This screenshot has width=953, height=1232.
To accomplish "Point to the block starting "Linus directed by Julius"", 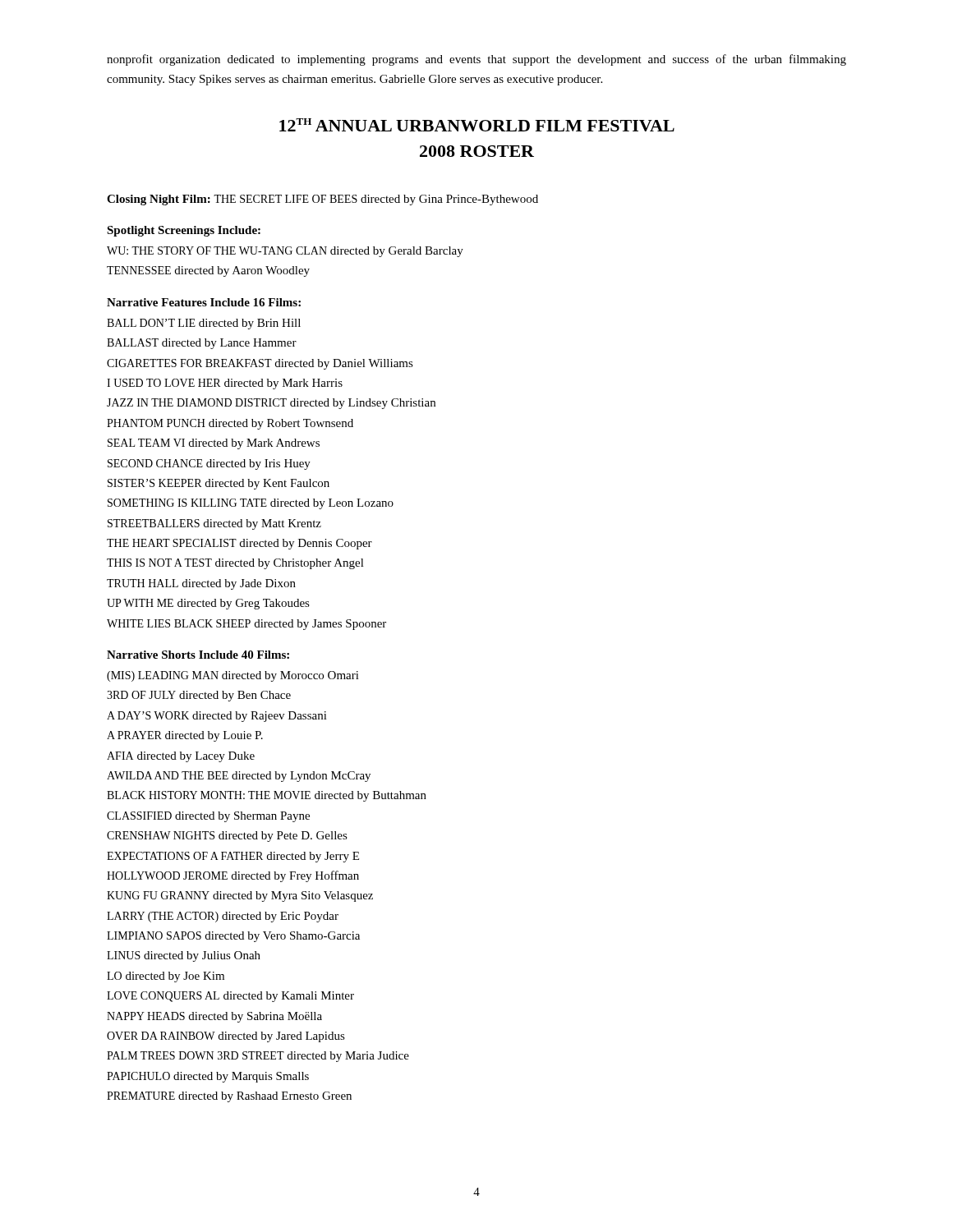I will point(184,956).
